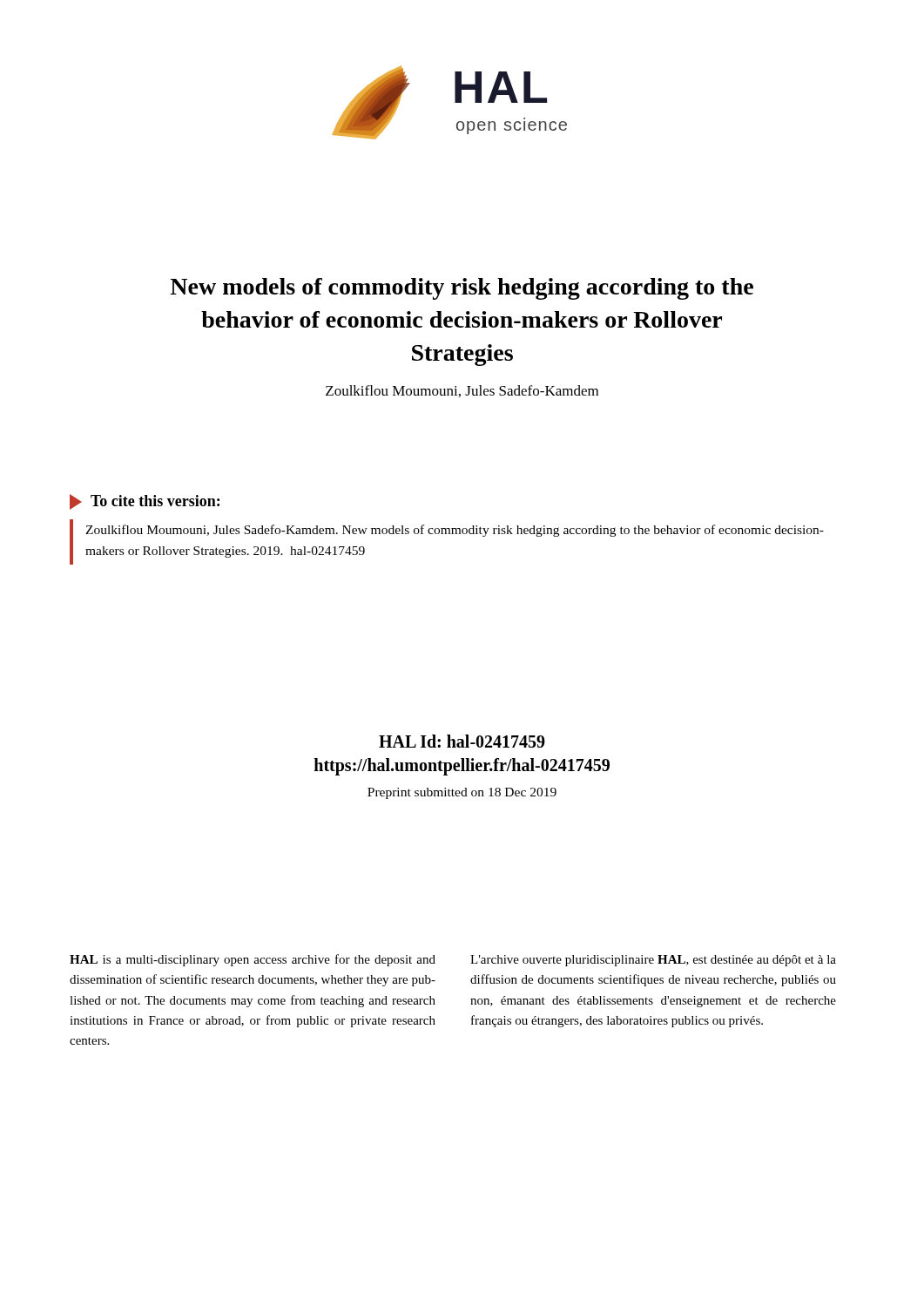
Task: Navigate to the region starting "HAL Id: hal-02417459 https://hal.umontpellier.fr/hal-02417459 Preprint submitted"
Action: pyautogui.click(x=462, y=766)
